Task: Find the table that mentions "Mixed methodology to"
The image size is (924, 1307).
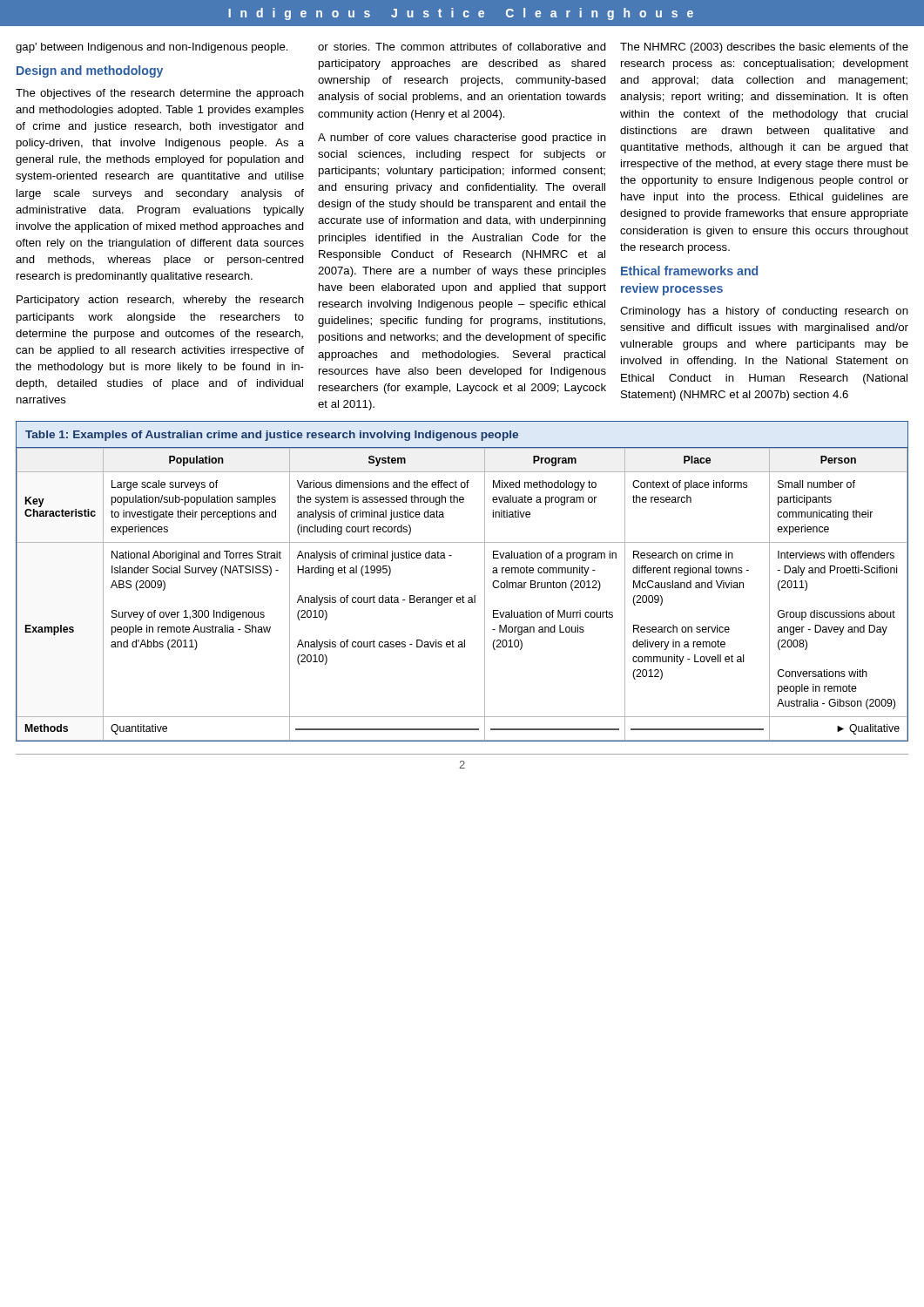Action: [462, 594]
